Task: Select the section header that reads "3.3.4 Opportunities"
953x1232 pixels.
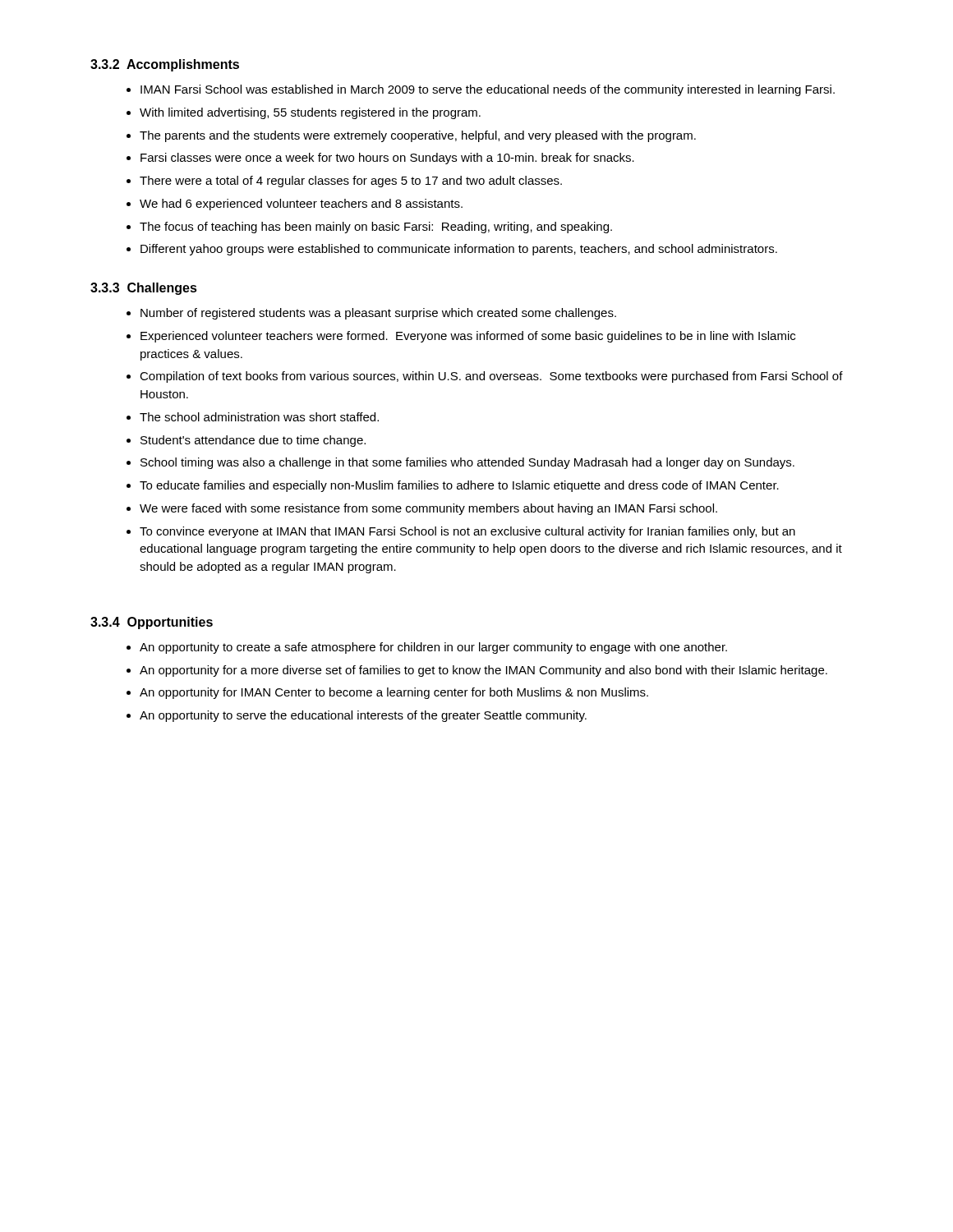Action: pyautogui.click(x=152, y=622)
